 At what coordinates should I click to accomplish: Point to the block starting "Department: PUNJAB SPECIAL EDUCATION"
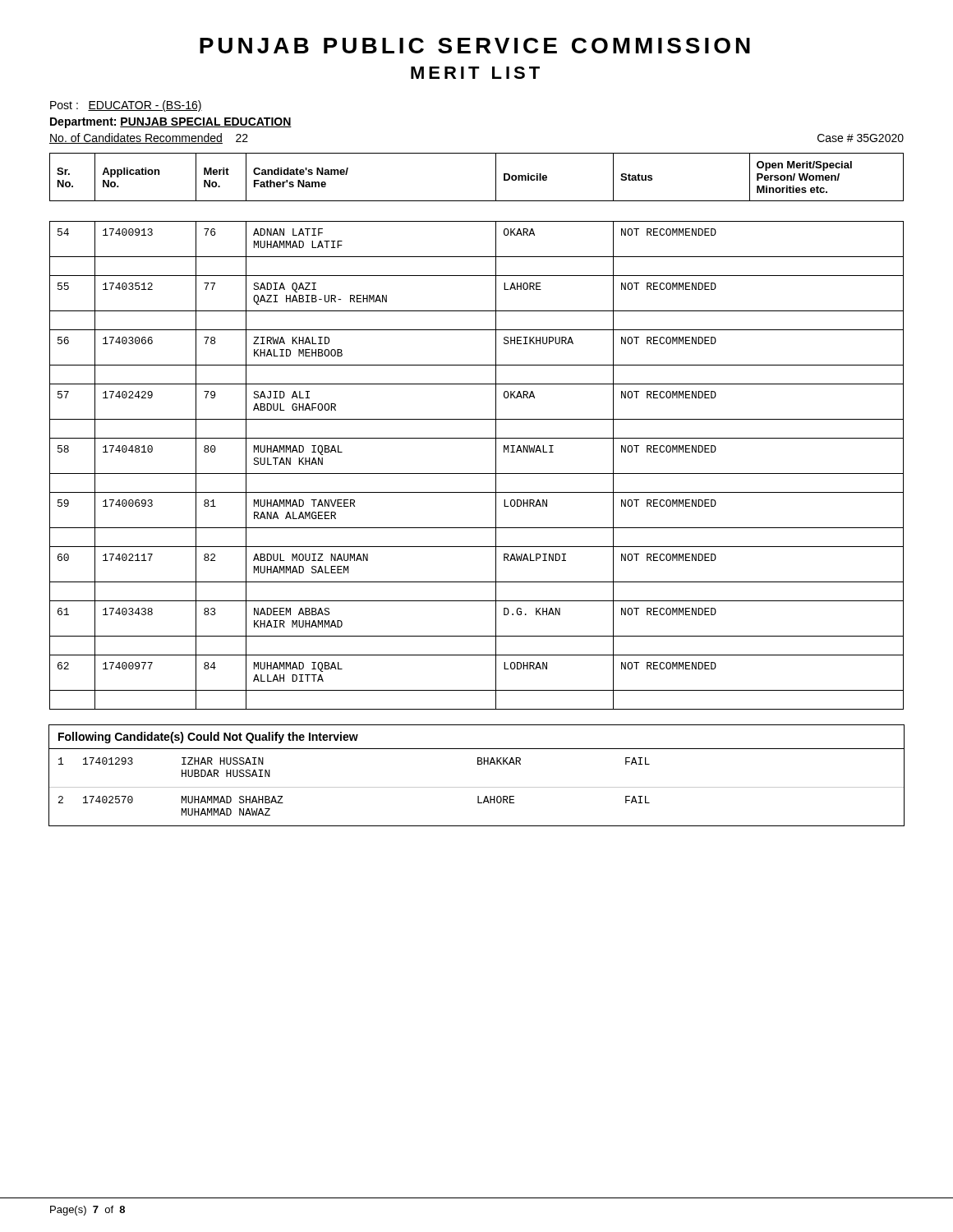pos(170,122)
